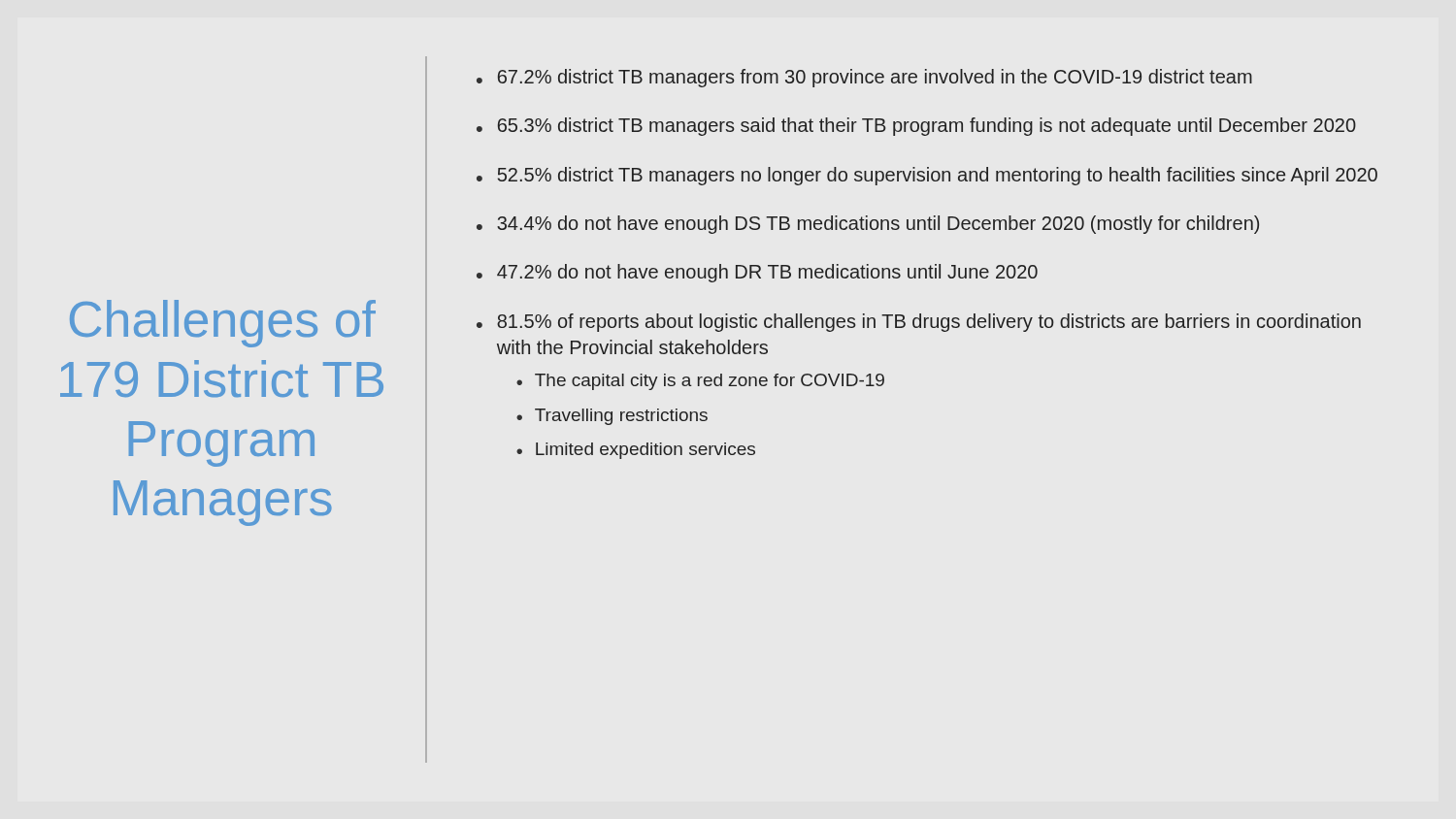Click on the list item that says "• Limited expedition services"

[x=636, y=451]
